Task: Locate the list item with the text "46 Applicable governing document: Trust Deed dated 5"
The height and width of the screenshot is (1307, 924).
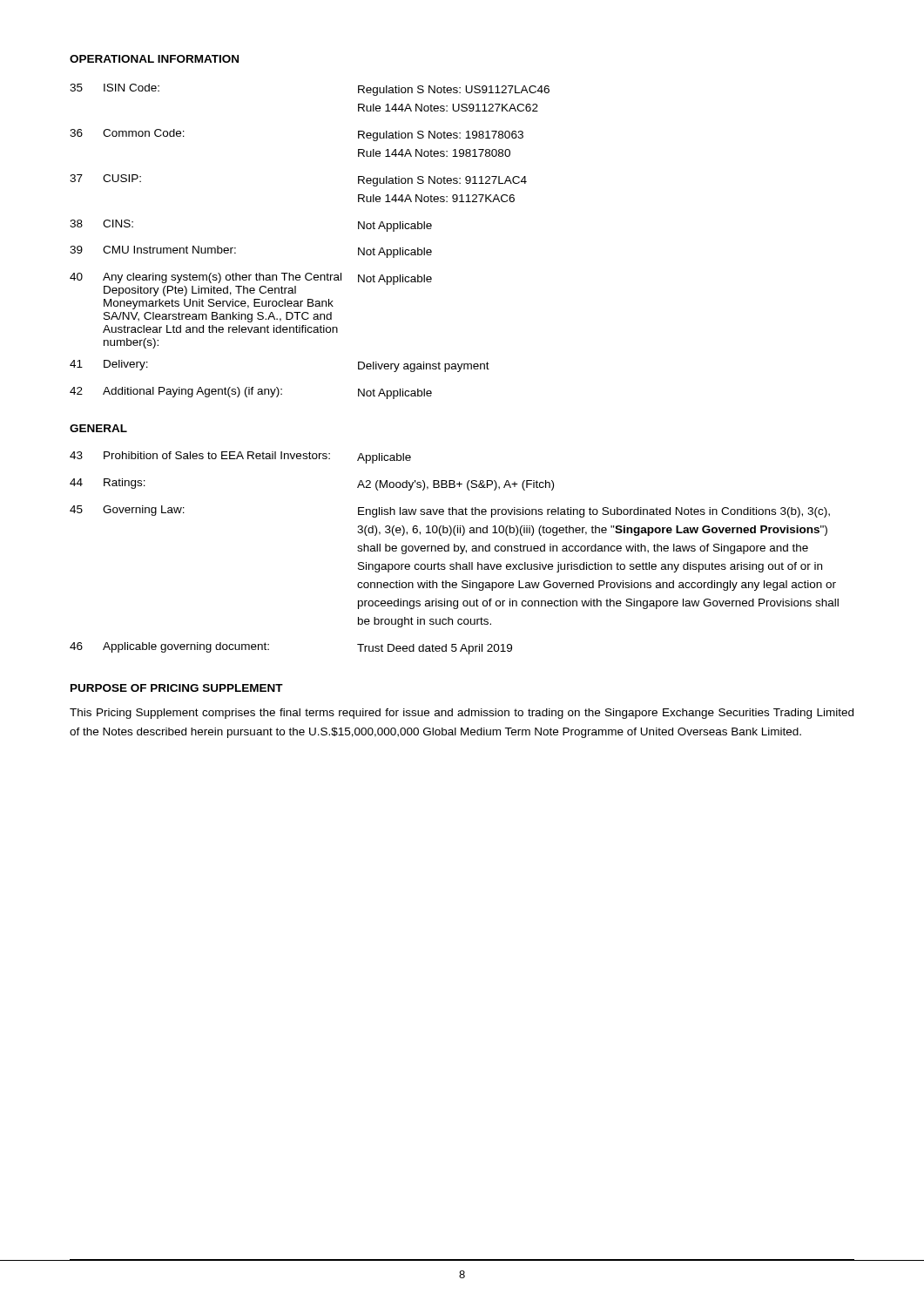Action: 462,648
